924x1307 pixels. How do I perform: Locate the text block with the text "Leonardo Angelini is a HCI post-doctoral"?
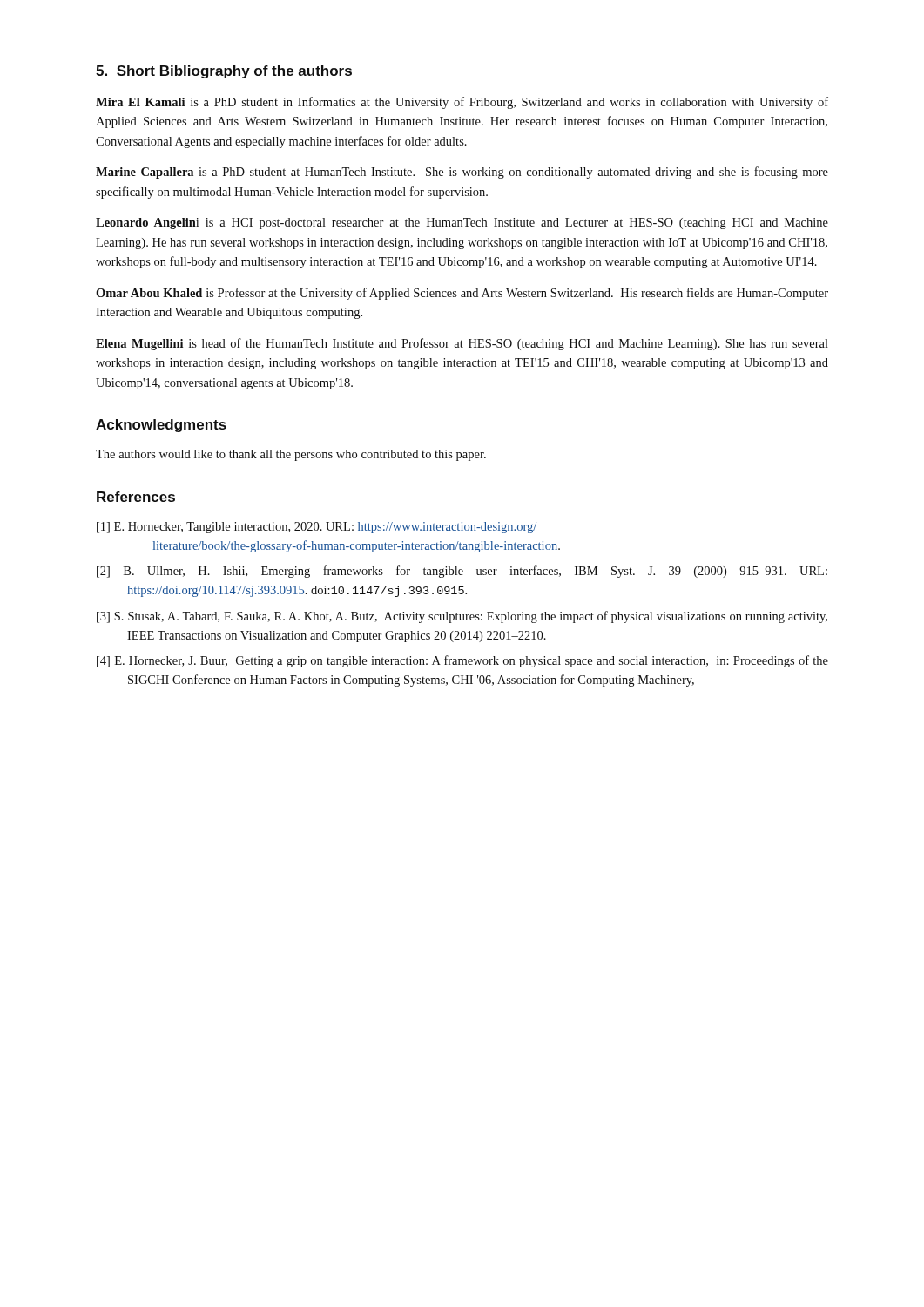[x=462, y=242]
